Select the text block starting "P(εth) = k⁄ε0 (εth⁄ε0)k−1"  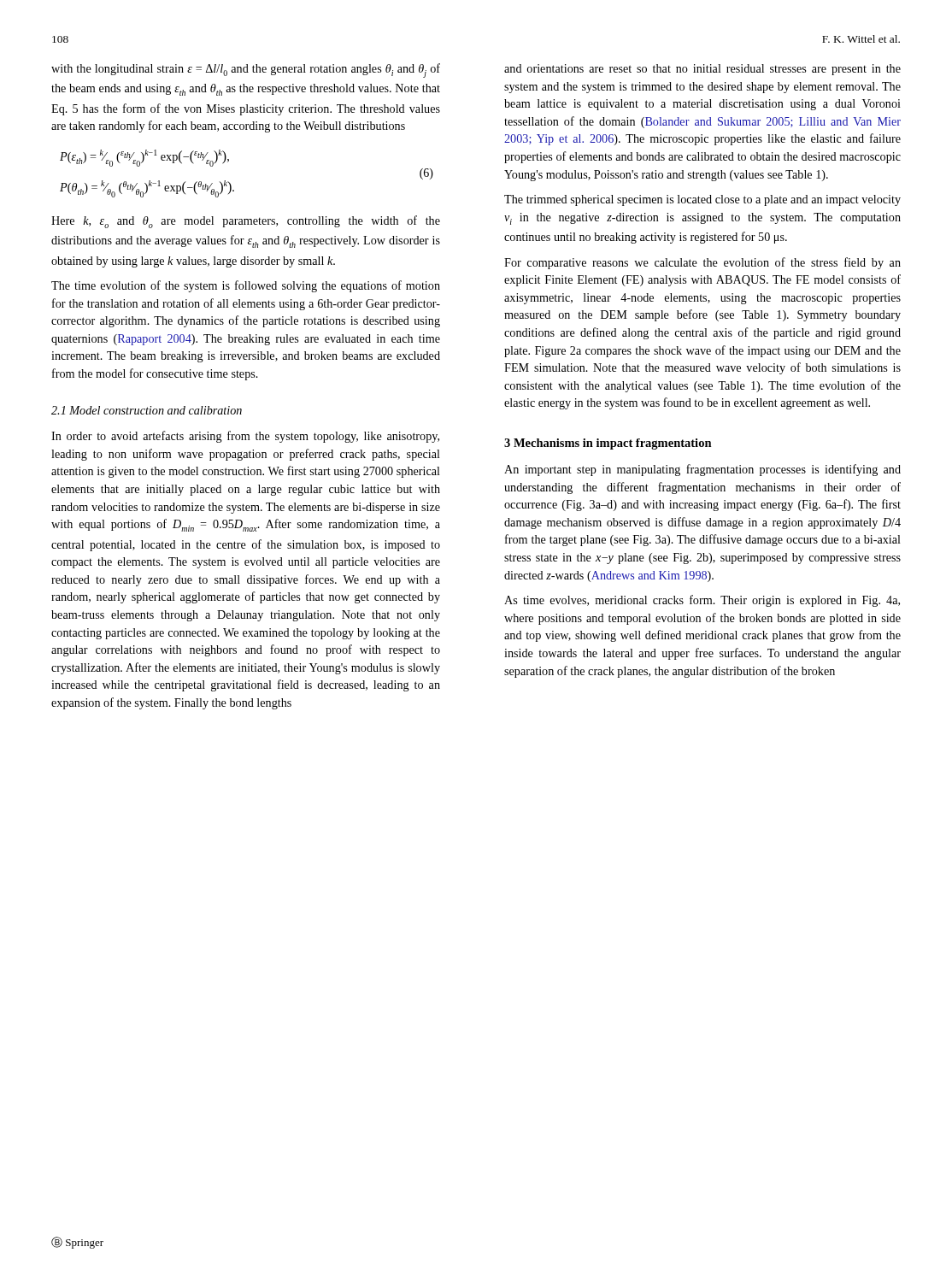[144, 158]
